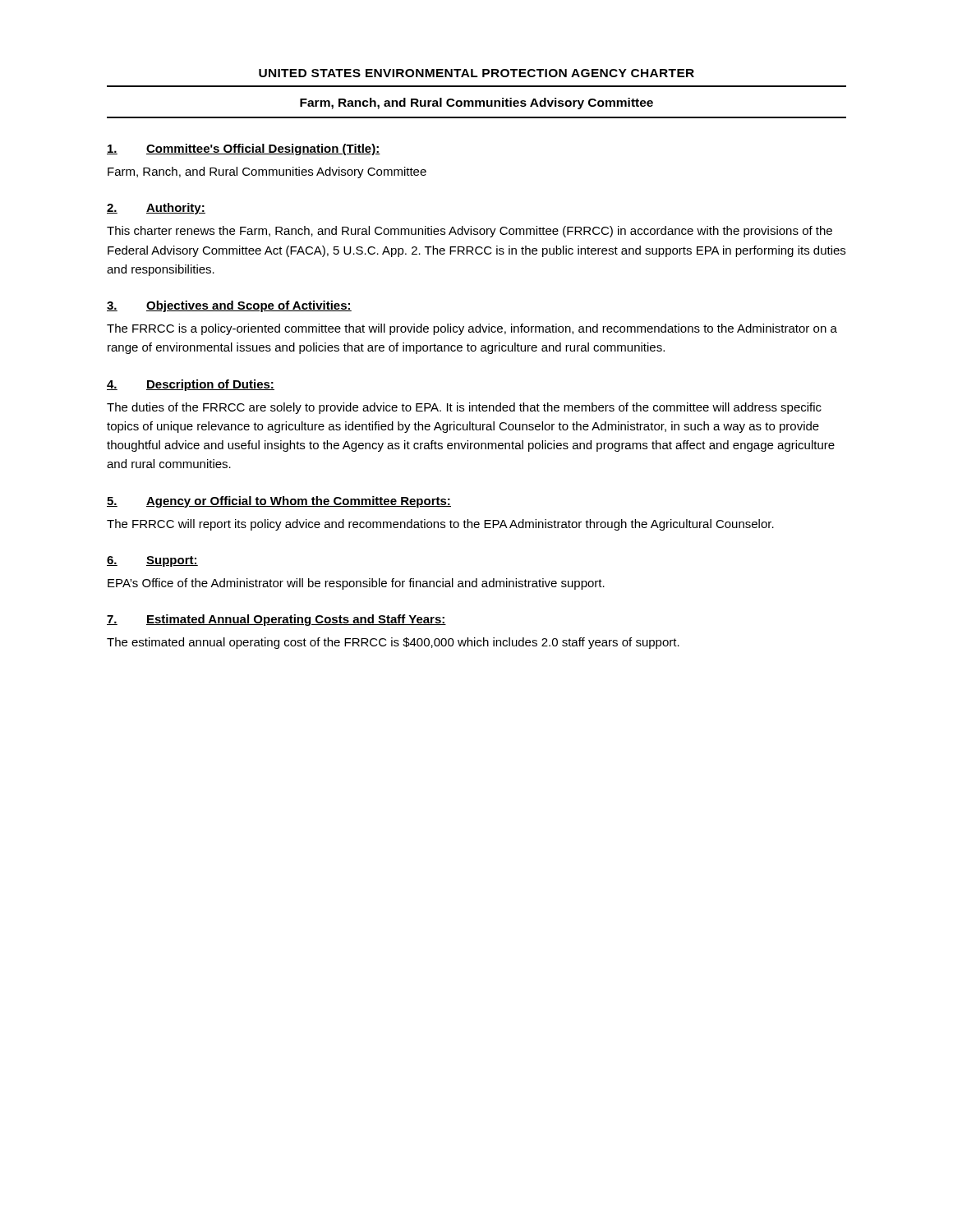Find the text starting "The FRRCC is a policy-oriented committee that will"
953x1232 pixels.
pyautogui.click(x=472, y=338)
